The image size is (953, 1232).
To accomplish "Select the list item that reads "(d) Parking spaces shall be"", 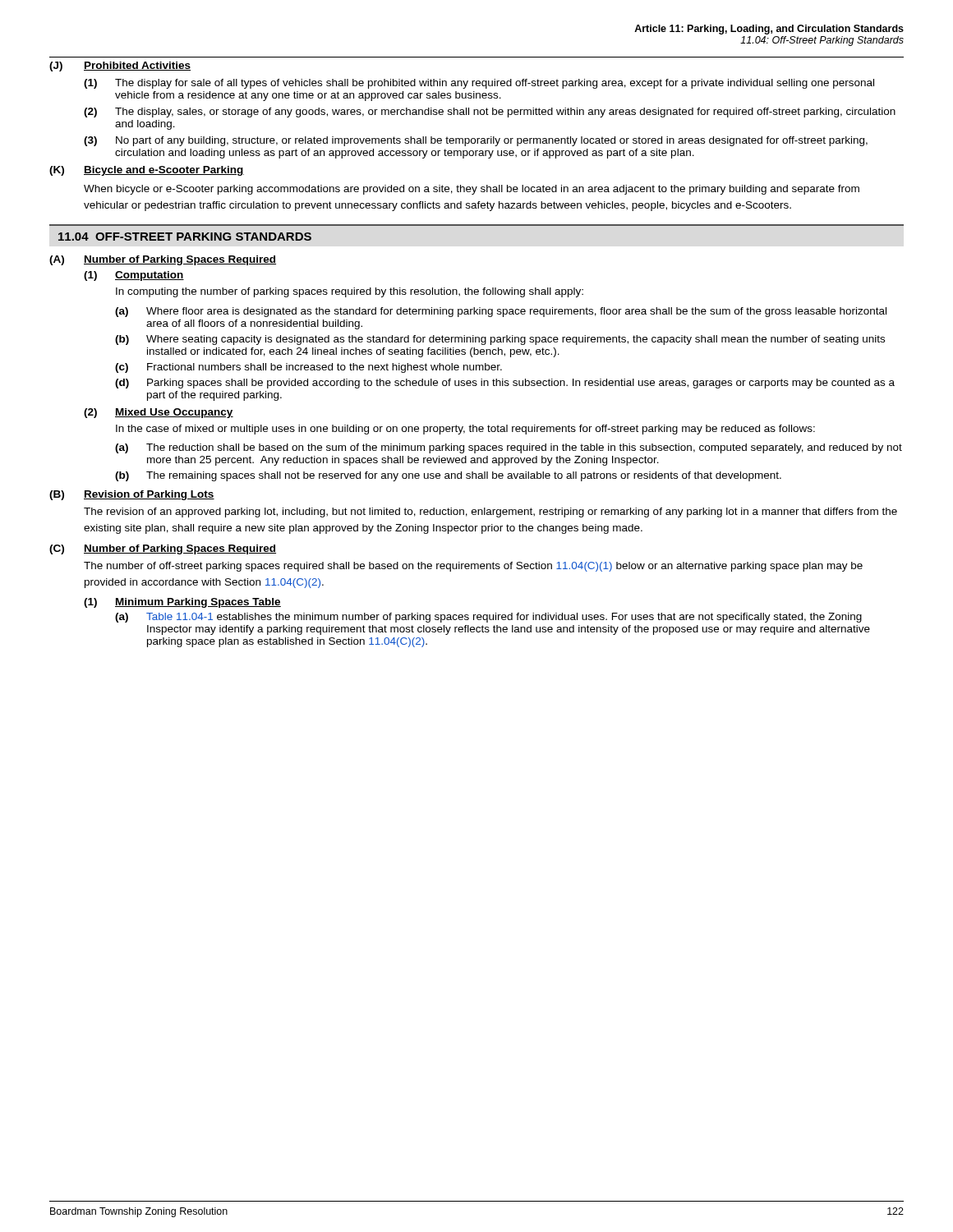I will coord(509,388).
